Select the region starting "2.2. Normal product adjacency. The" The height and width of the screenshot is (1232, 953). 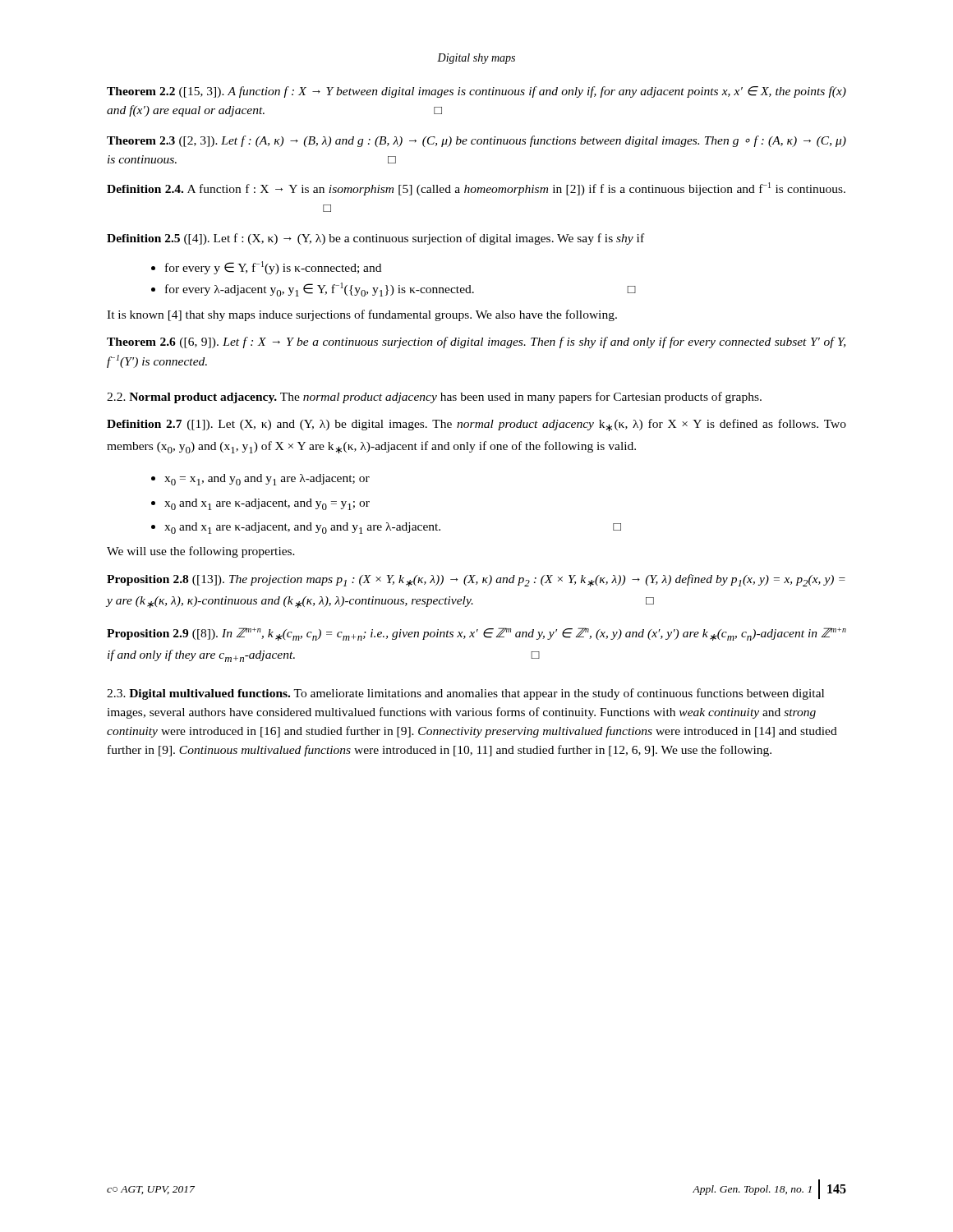pos(435,396)
